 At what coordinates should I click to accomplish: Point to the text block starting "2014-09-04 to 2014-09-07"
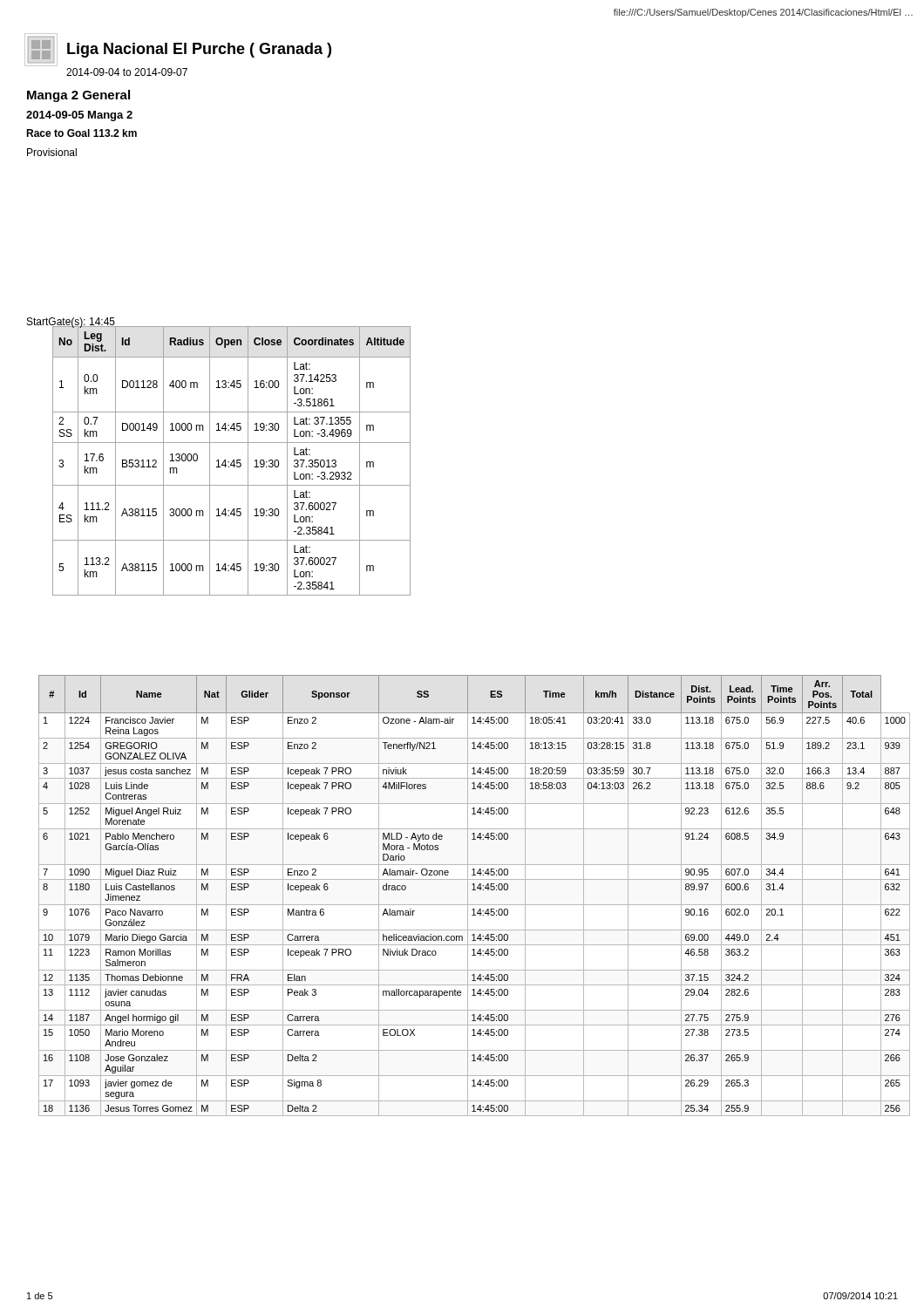127,72
